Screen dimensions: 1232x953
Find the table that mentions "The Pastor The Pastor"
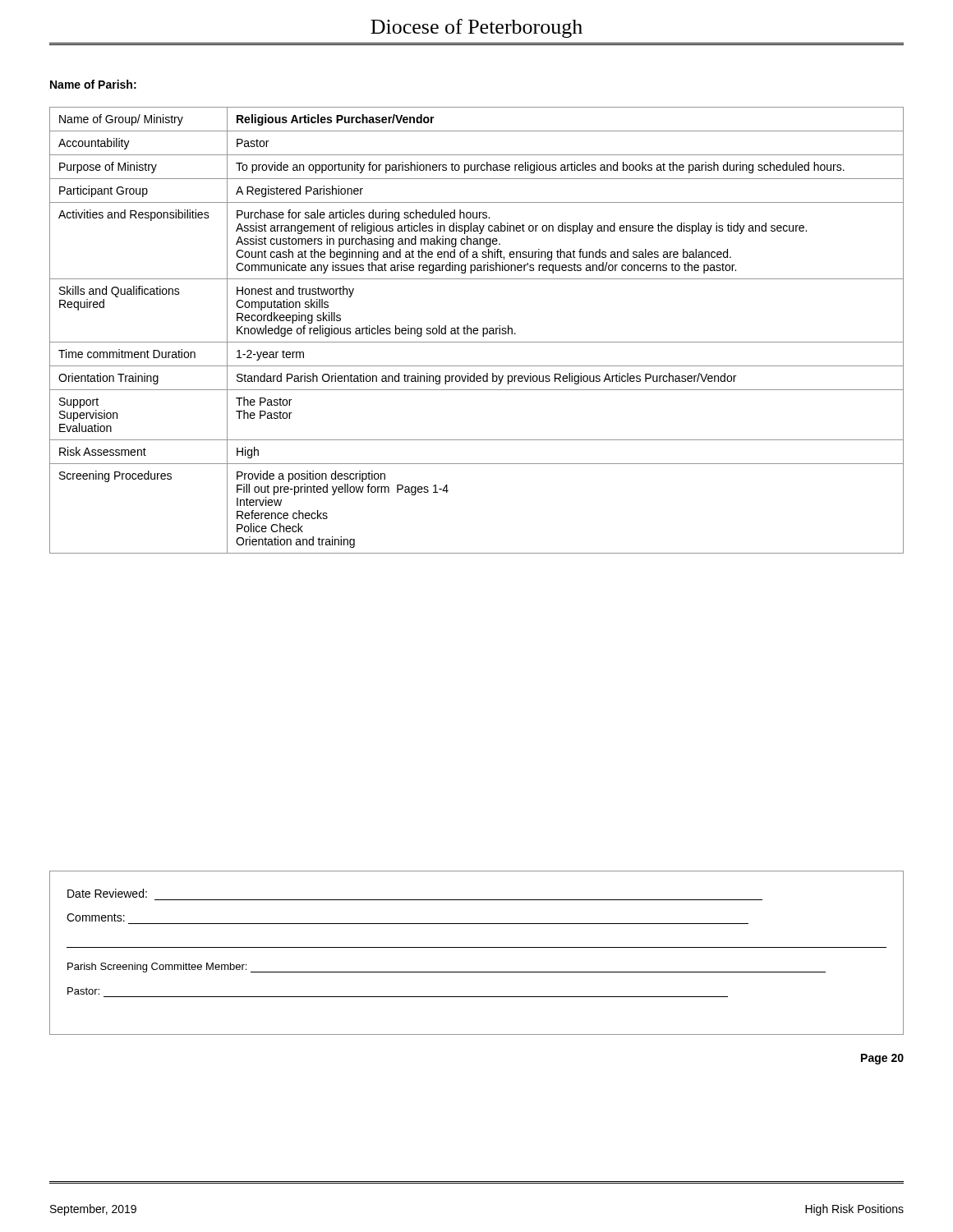point(476,330)
